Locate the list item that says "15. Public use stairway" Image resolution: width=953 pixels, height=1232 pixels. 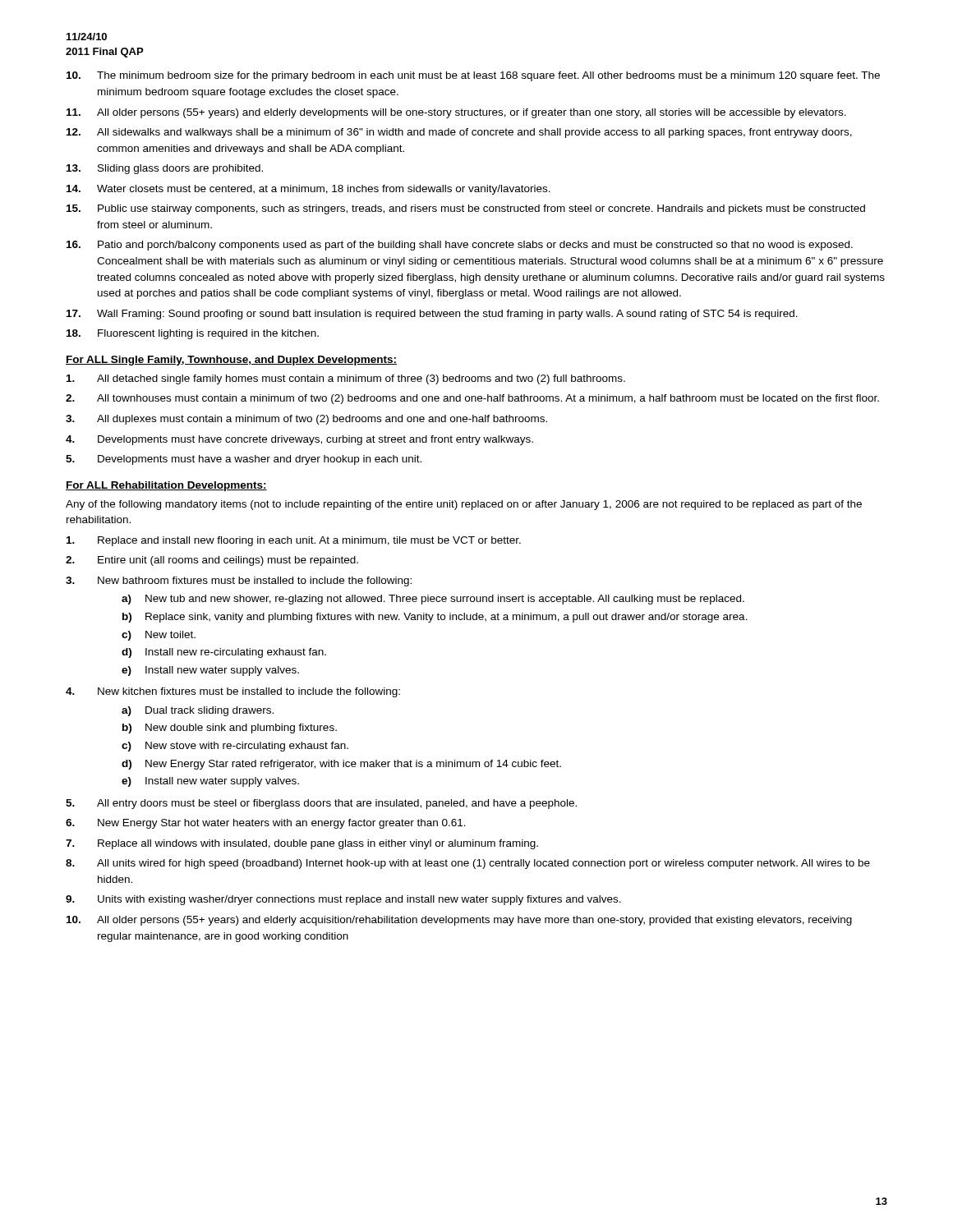(476, 217)
